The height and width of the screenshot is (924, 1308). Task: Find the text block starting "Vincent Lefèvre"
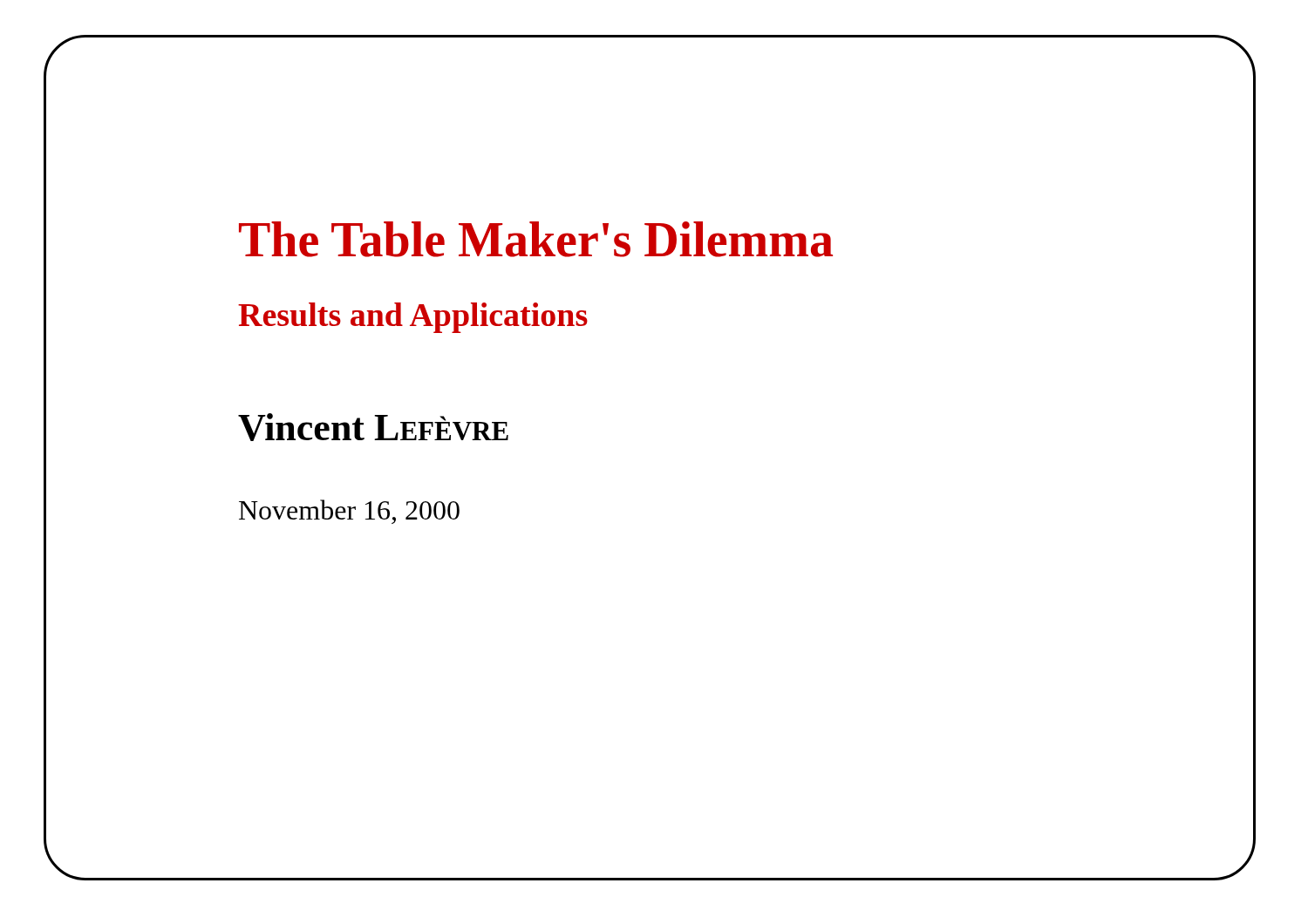[374, 428]
